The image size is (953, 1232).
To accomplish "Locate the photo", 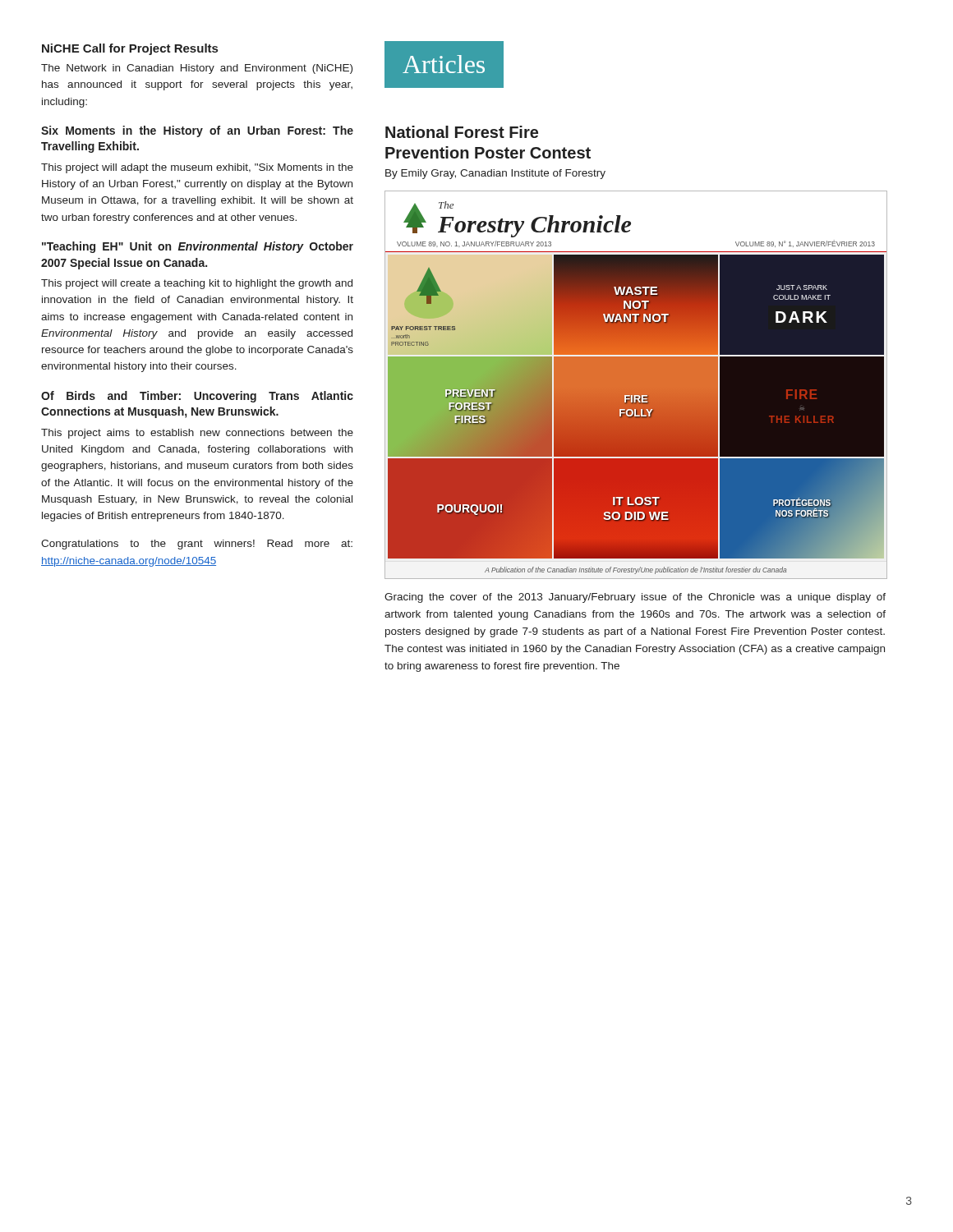I will click(x=636, y=385).
